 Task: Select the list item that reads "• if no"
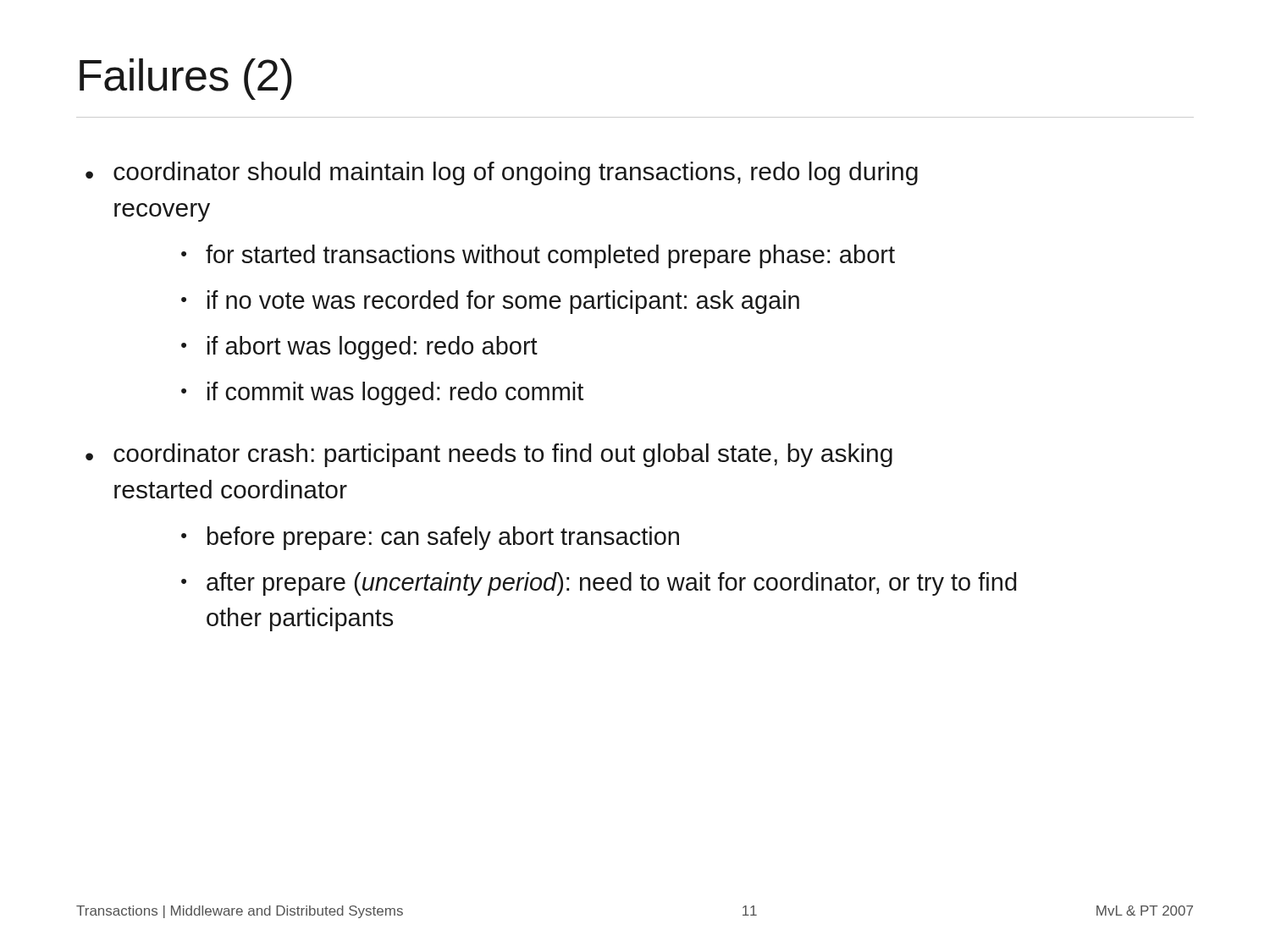click(x=687, y=300)
